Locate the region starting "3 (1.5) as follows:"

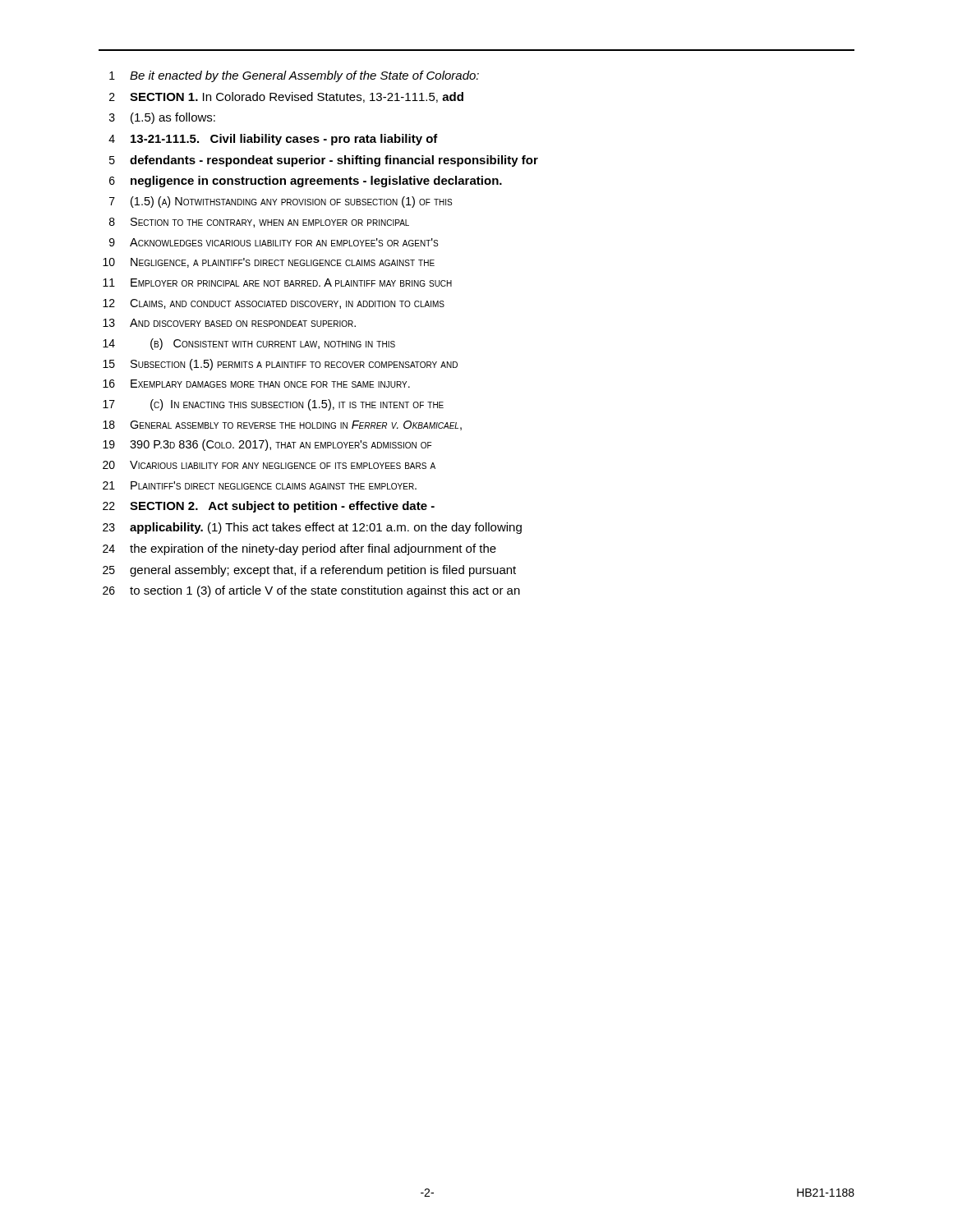[162, 118]
